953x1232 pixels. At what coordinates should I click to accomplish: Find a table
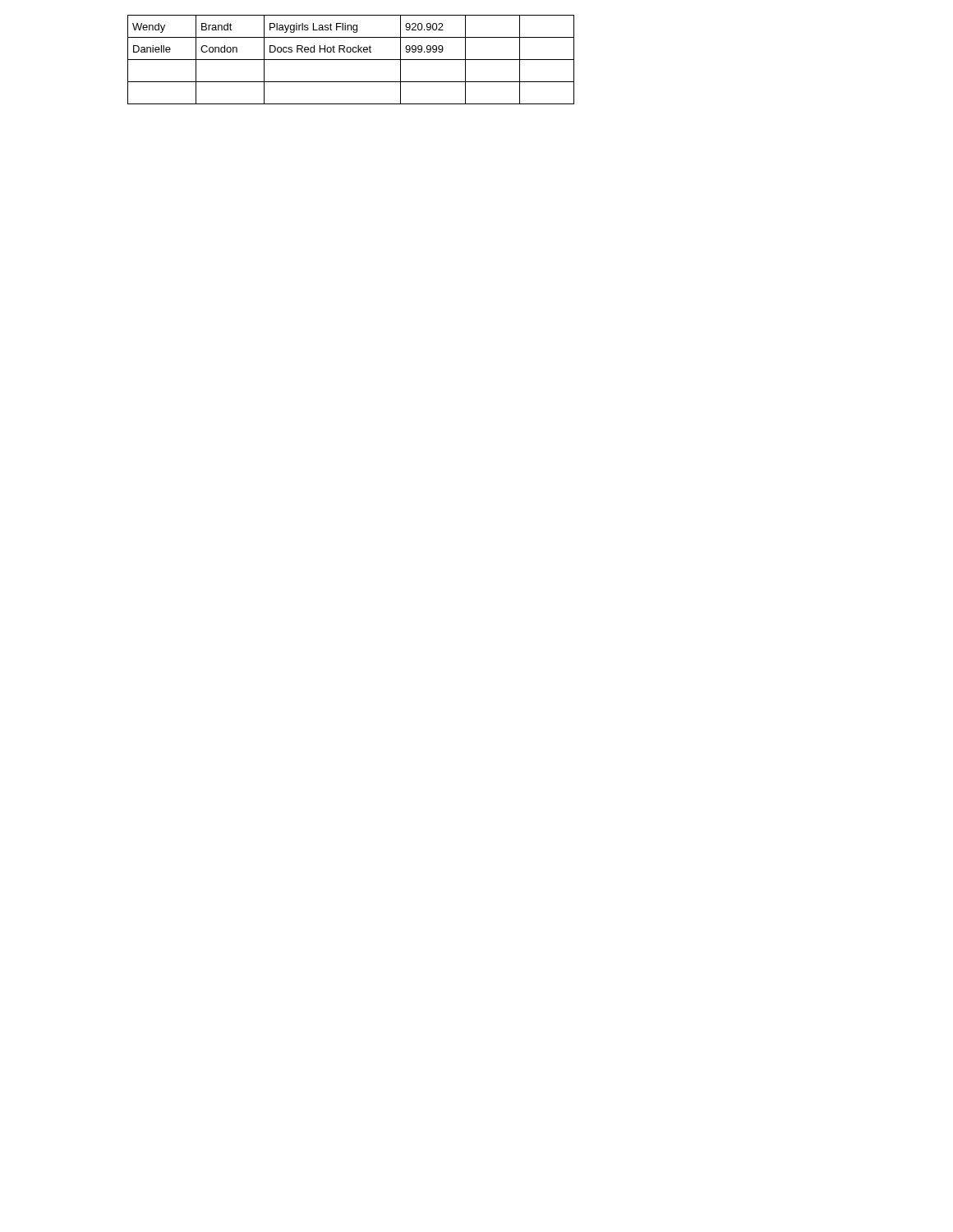coord(351,60)
